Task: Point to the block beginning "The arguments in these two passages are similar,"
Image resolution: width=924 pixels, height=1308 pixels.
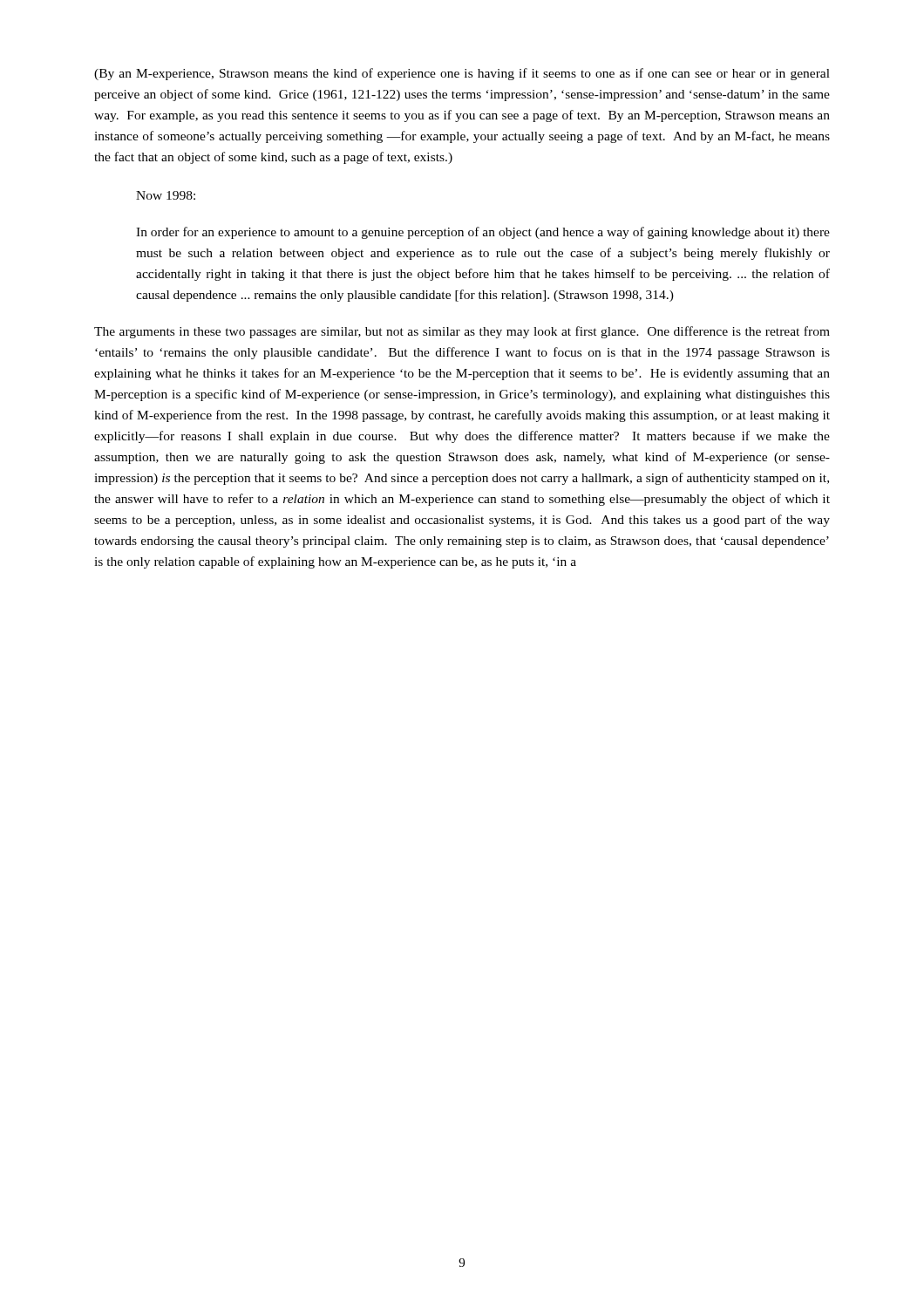Action: (462, 447)
